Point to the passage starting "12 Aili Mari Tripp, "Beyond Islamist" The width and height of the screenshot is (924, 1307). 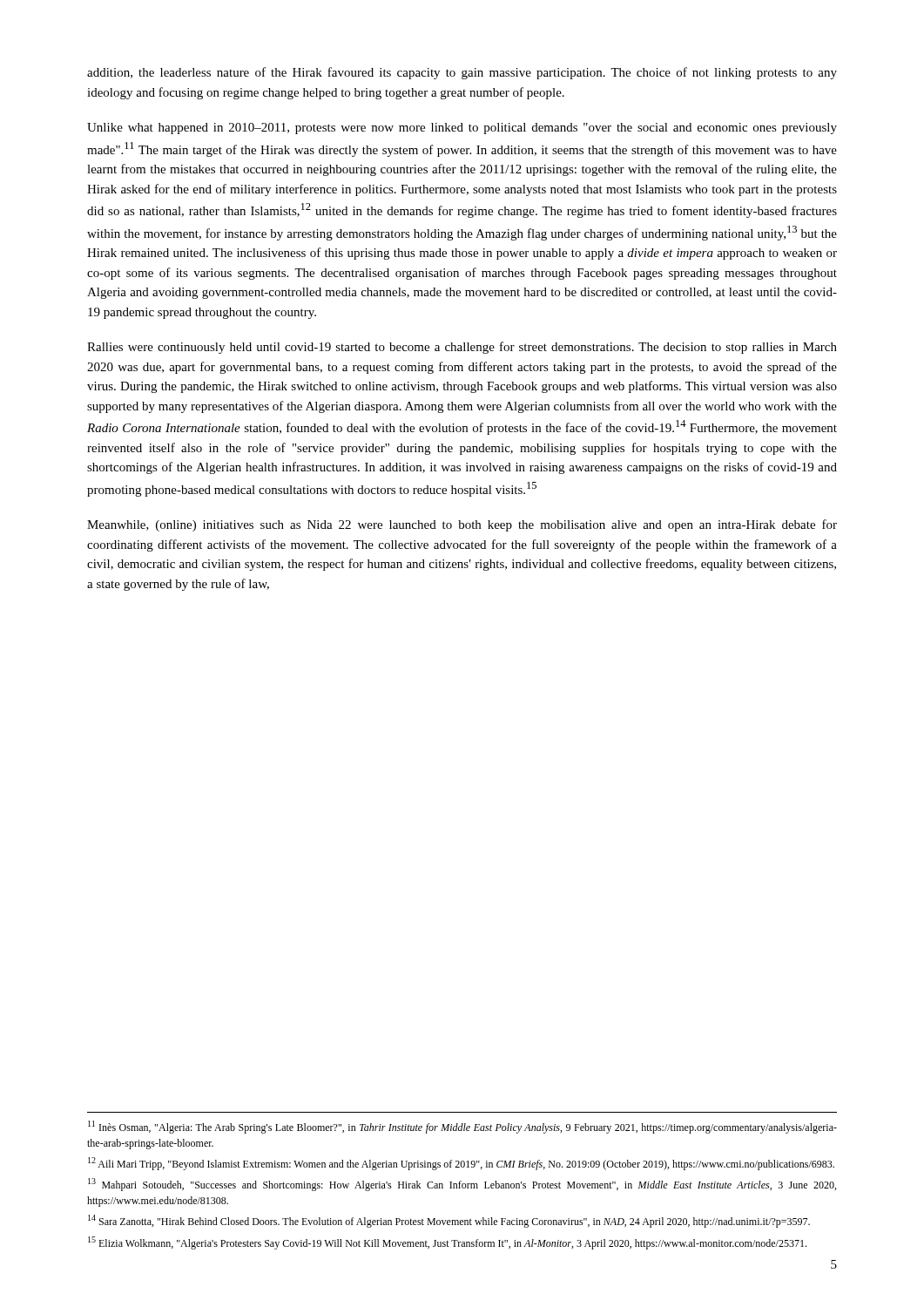[x=461, y=1163]
